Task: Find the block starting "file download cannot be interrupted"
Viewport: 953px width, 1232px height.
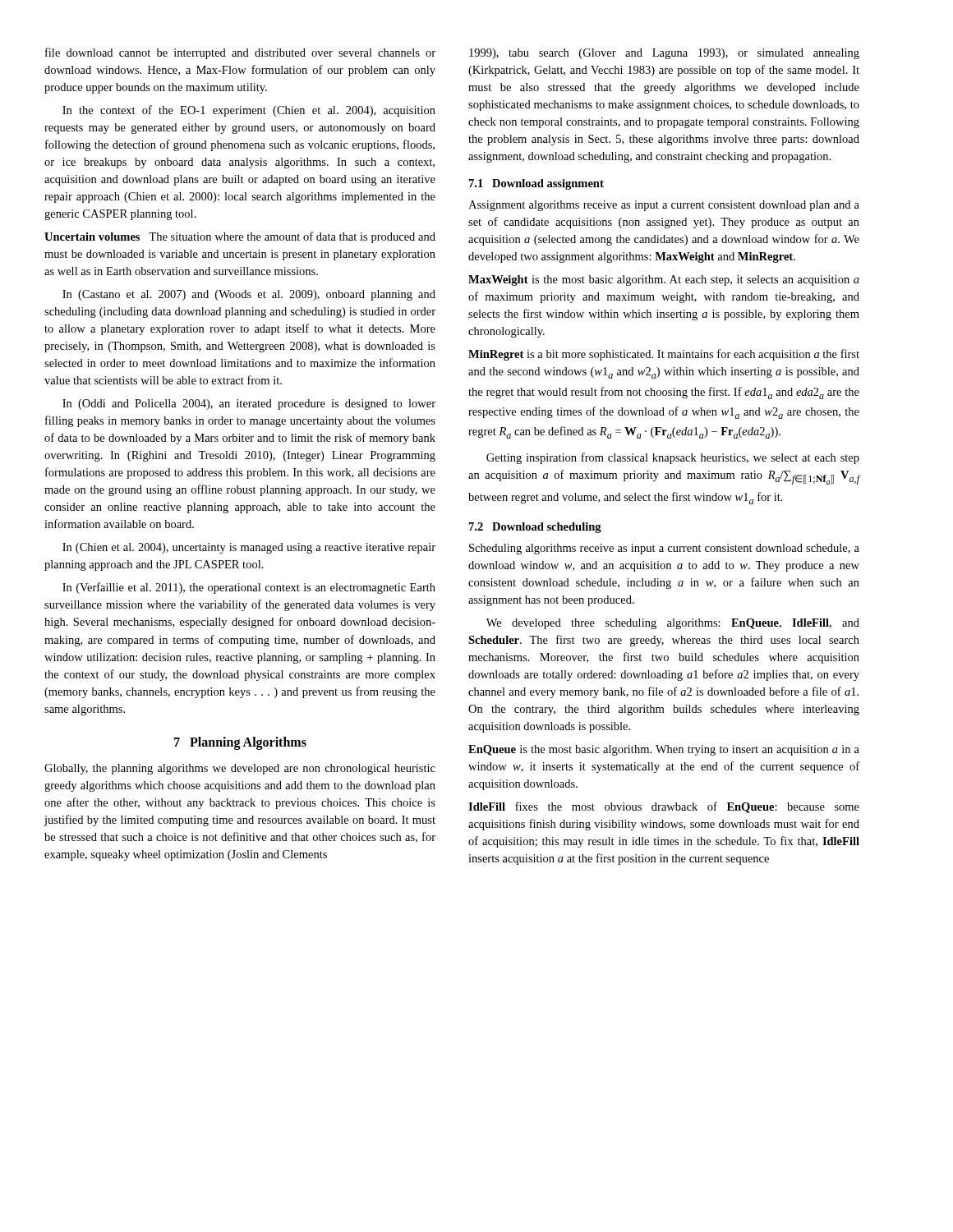Action: coord(240,70)
